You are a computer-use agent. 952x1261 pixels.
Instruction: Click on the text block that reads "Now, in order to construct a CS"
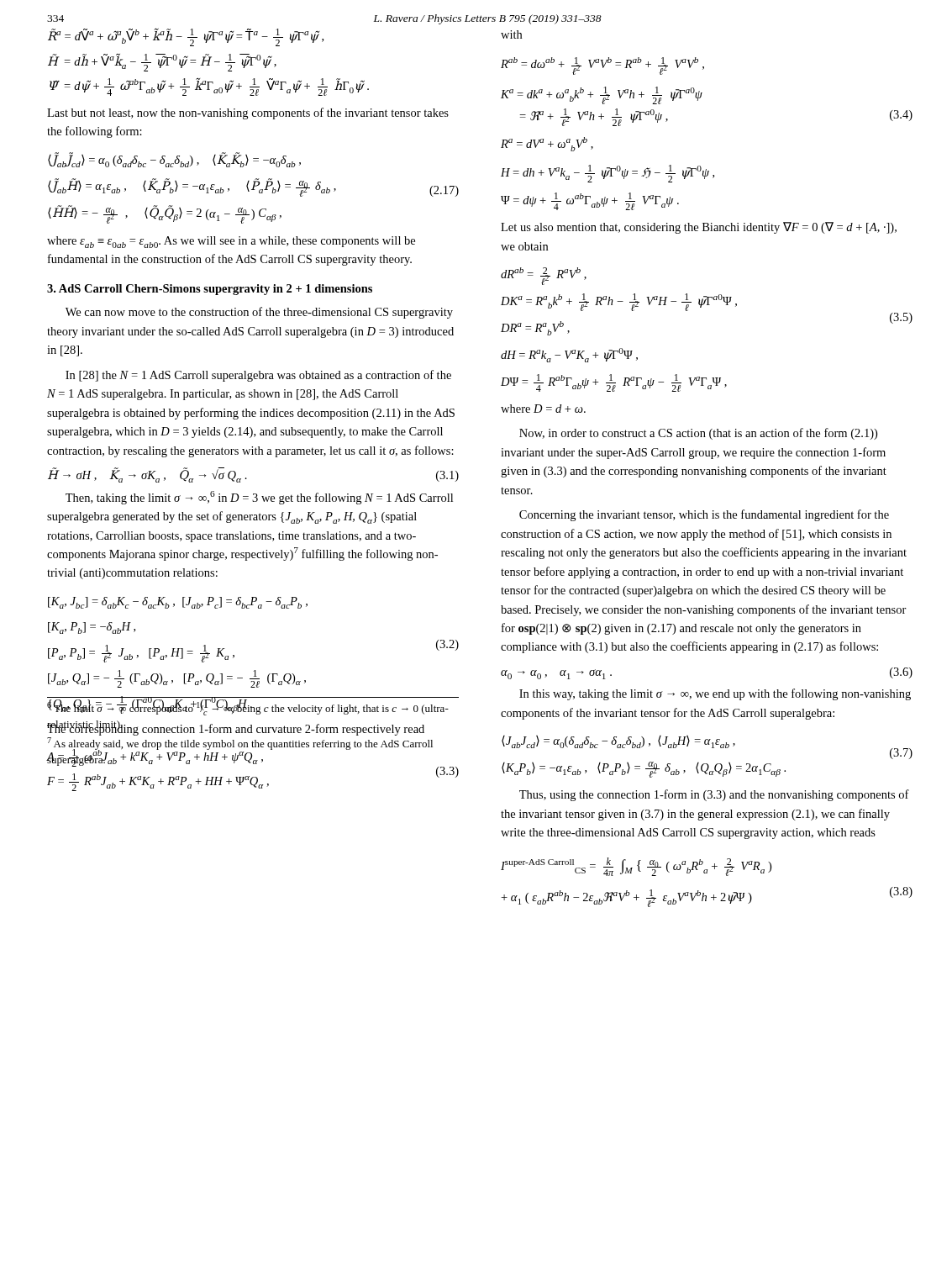(x=693, y=462)
